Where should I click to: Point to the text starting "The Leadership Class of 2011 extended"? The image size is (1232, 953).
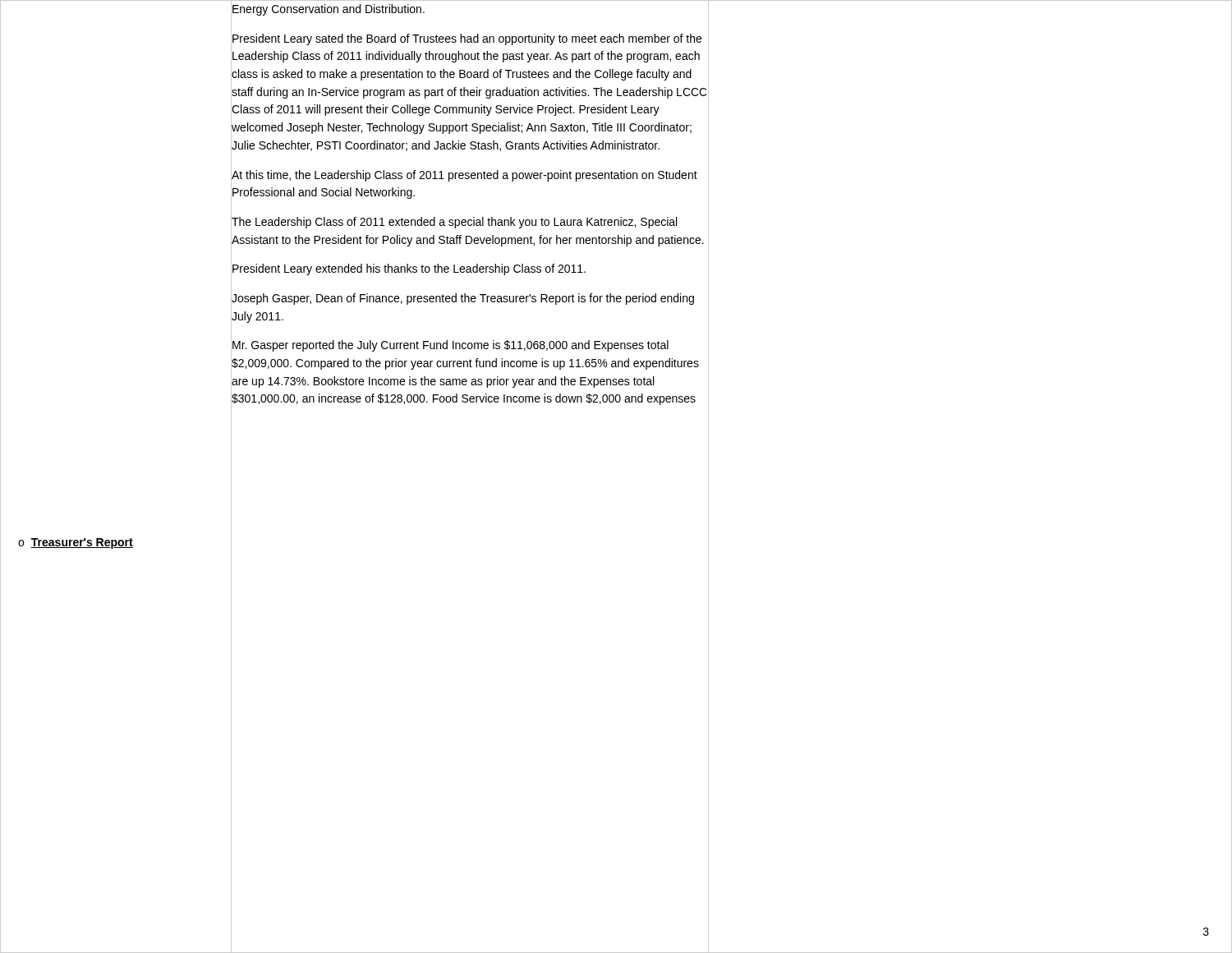(x=470, y=231)
